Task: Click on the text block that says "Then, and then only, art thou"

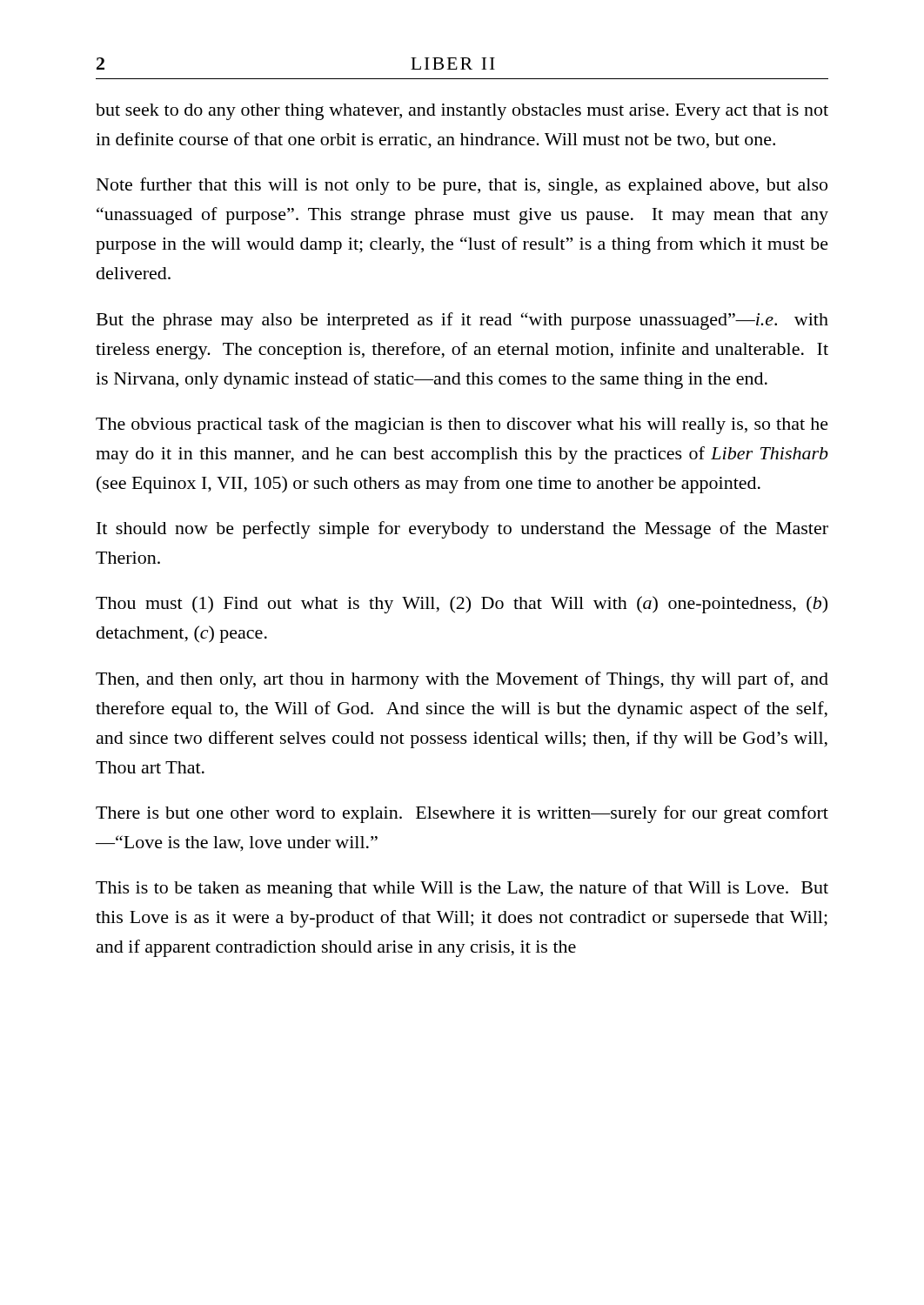Action: click(462, 722)
